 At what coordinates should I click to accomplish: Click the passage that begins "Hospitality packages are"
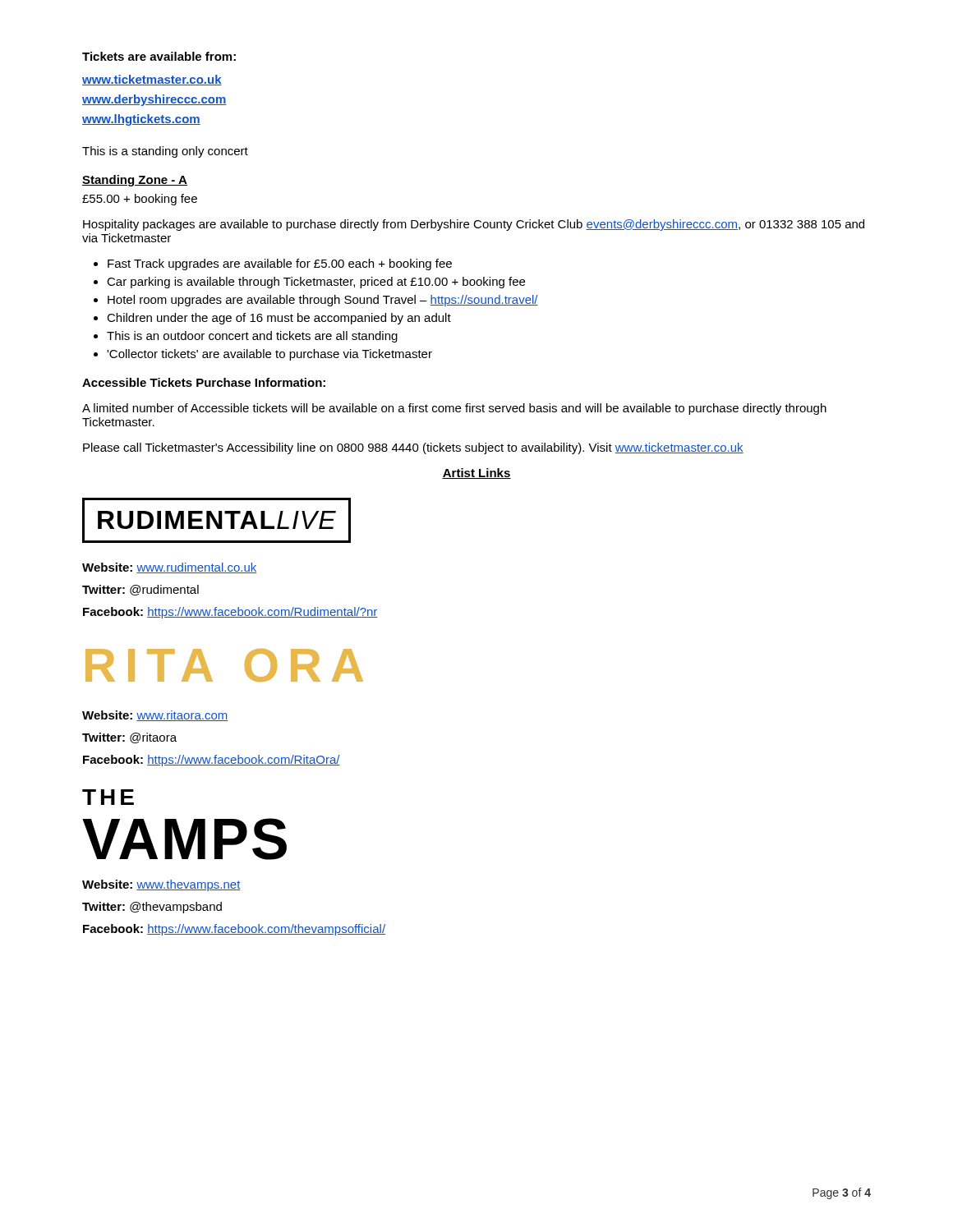(474, 231)
